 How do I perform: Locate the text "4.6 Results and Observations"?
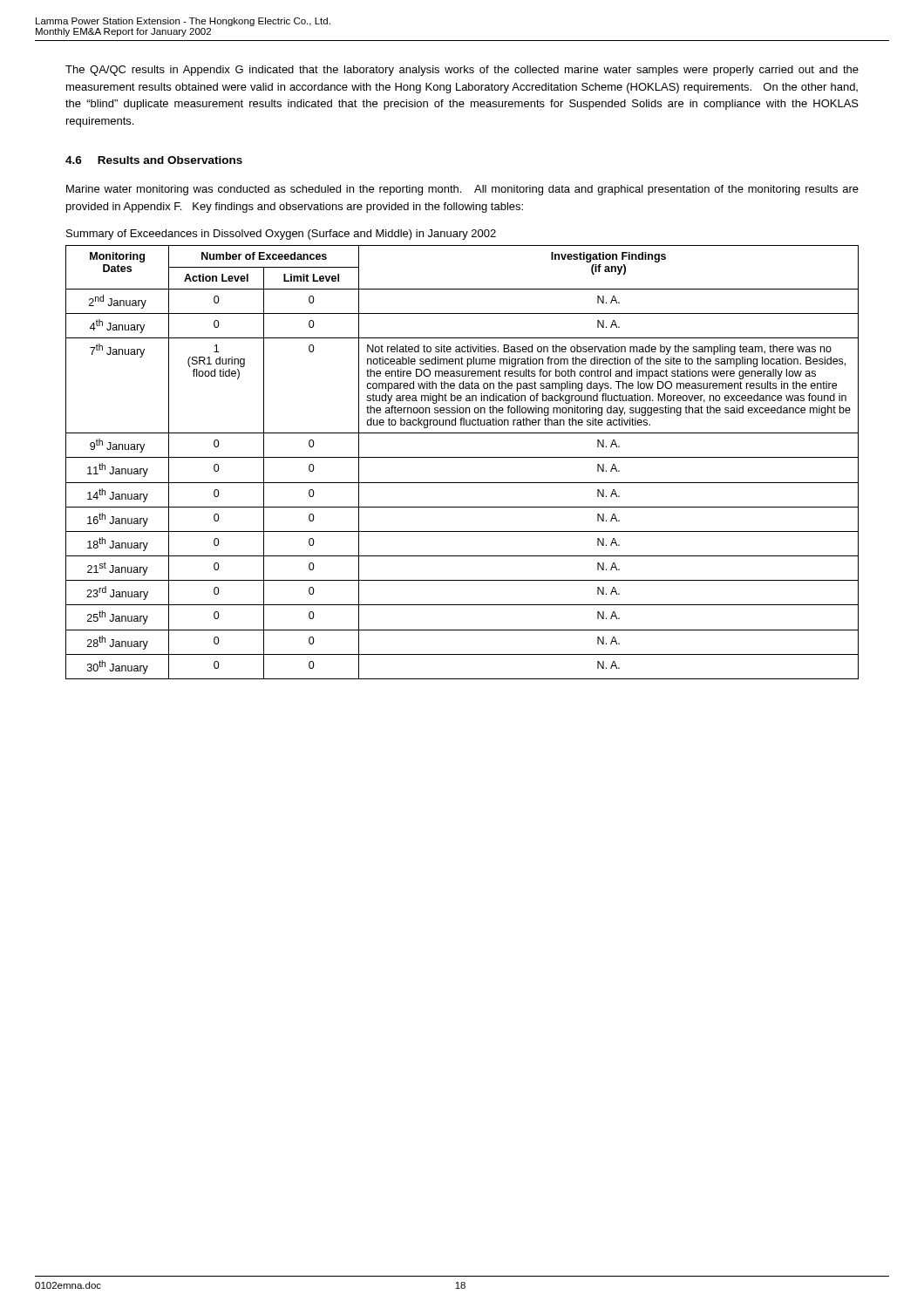click(154, 160)
